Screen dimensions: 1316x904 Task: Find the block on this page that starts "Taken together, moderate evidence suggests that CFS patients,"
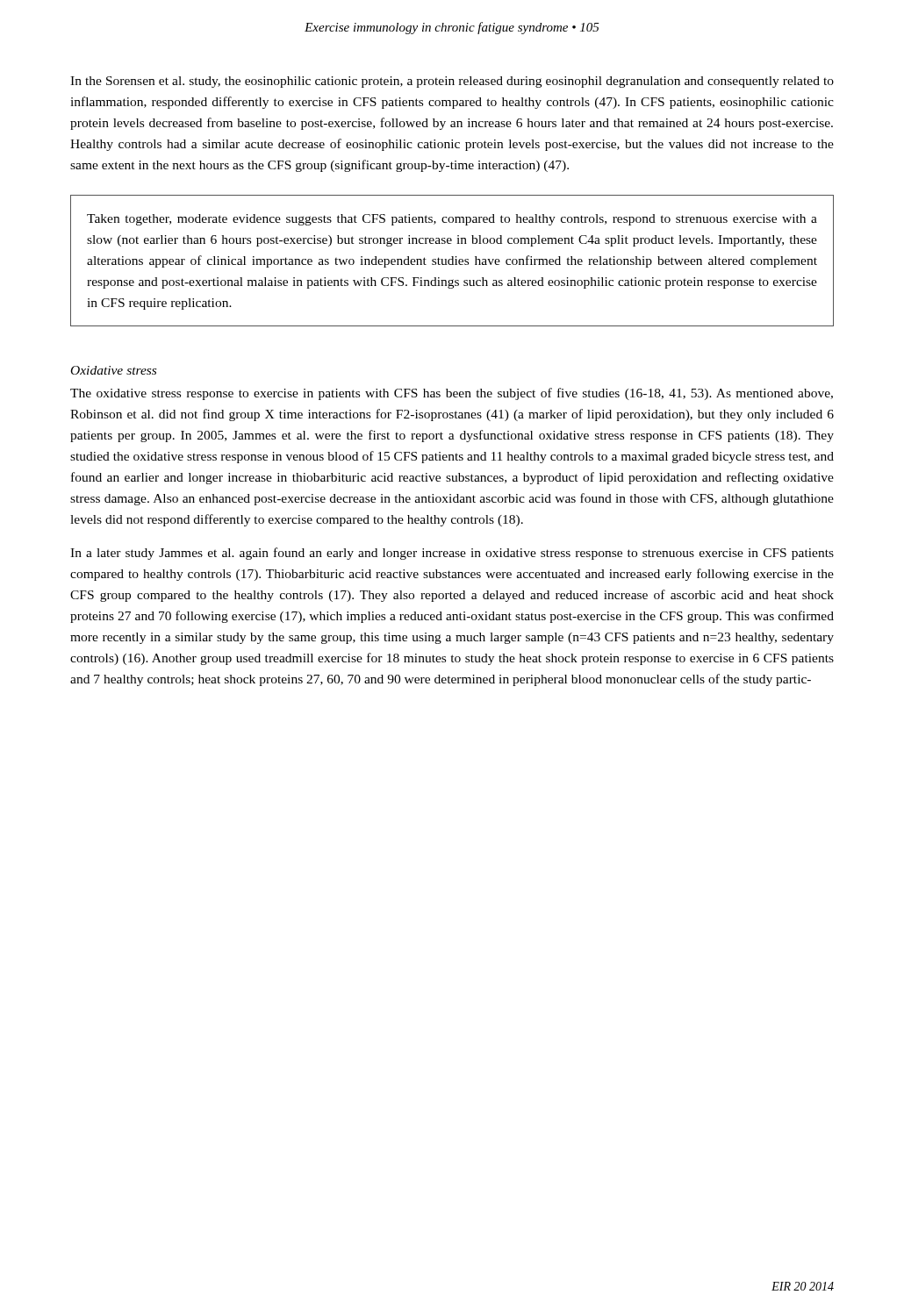[x=452, y=261]
